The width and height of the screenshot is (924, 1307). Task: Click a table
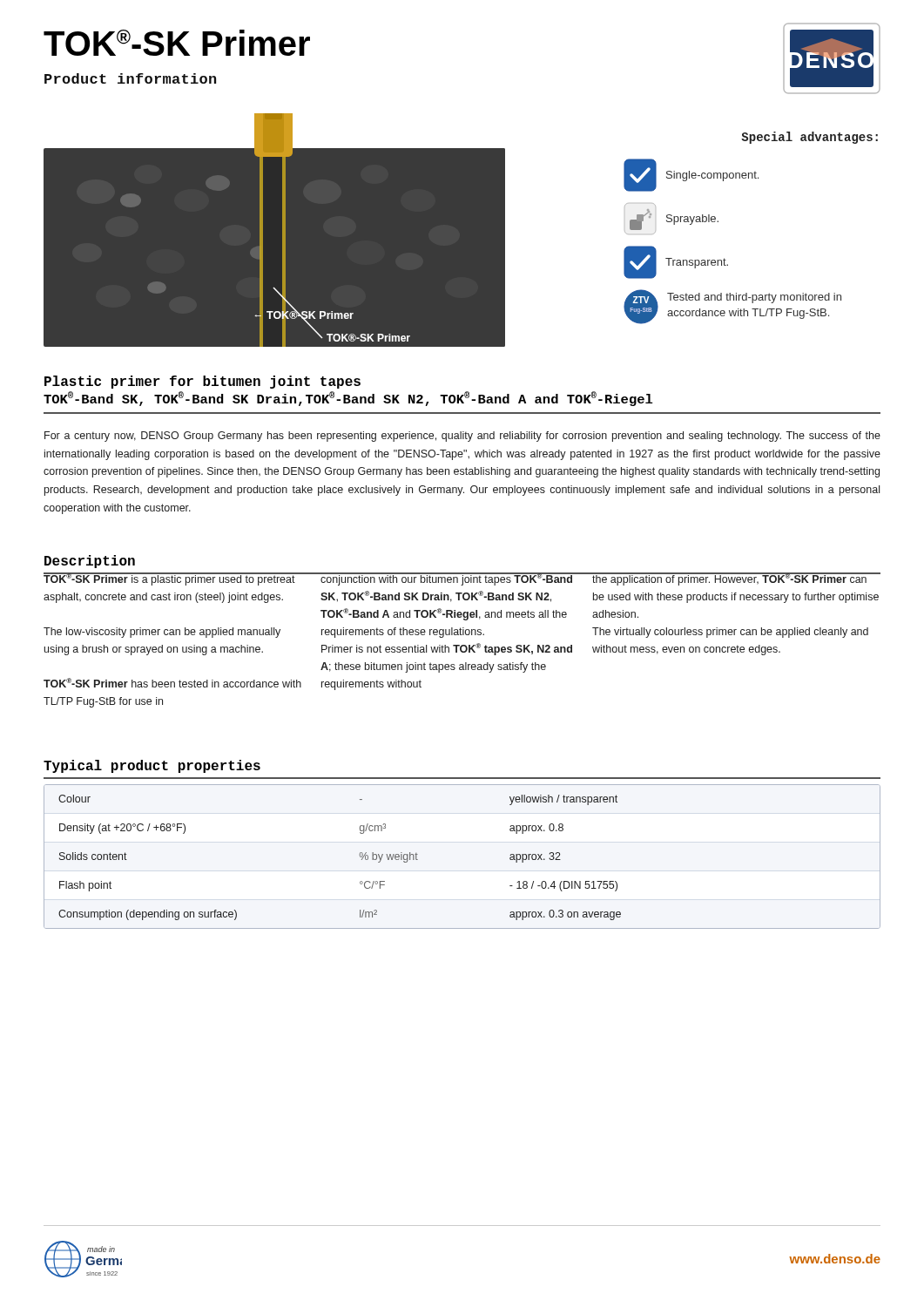(x=462, y=857)
